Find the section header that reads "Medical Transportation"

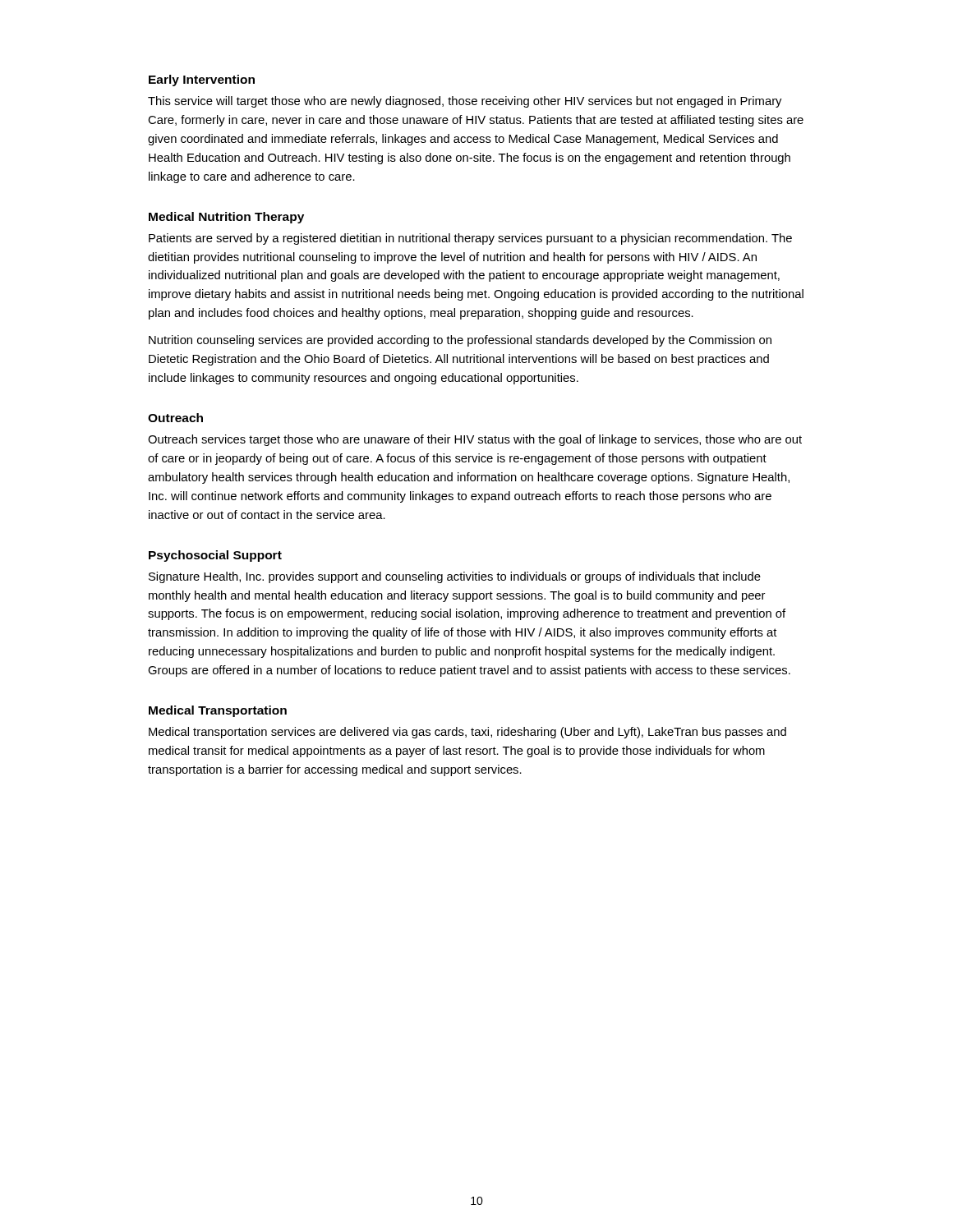coord(218,710)
